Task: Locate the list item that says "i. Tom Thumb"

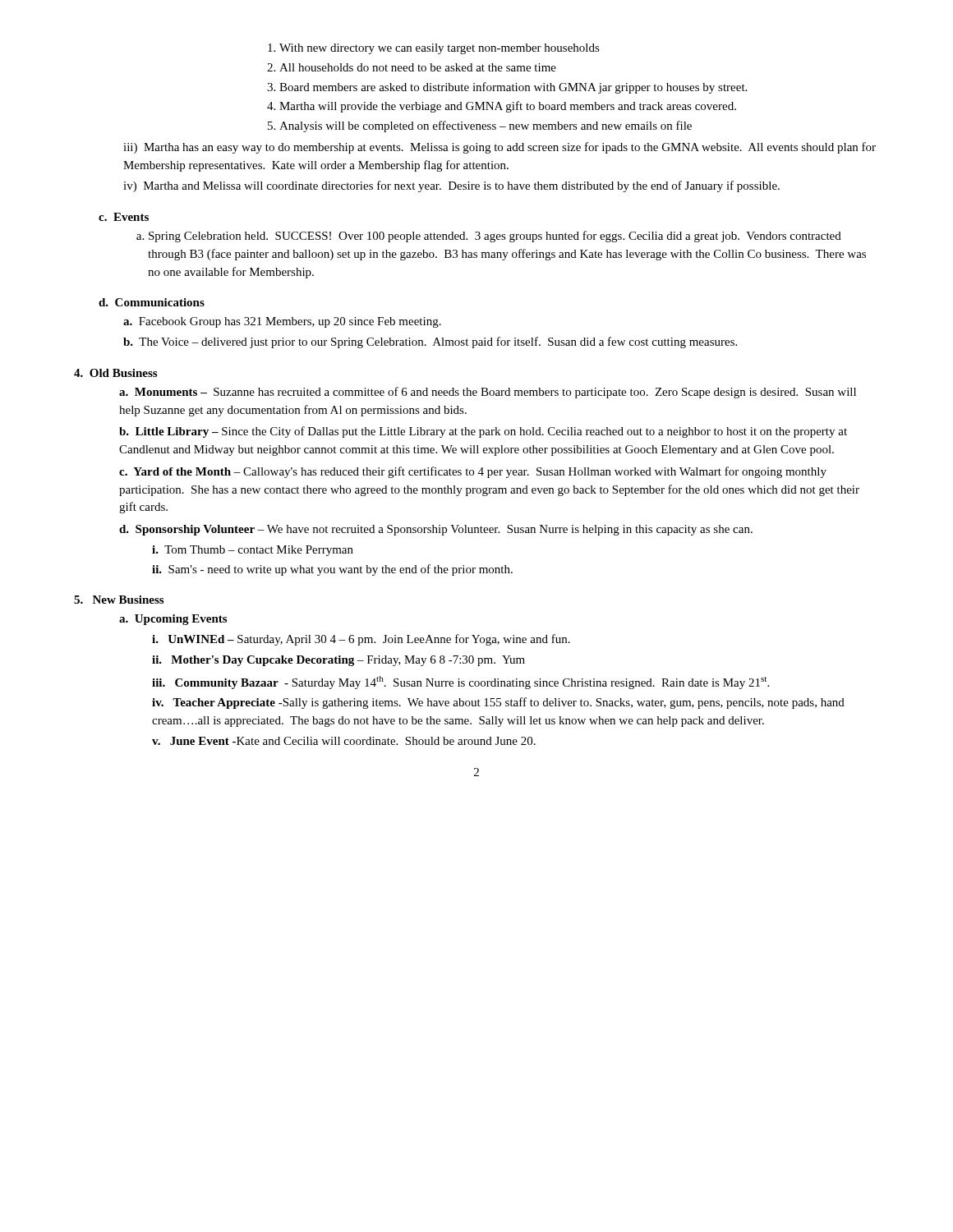Action: [x=253, y=549]
